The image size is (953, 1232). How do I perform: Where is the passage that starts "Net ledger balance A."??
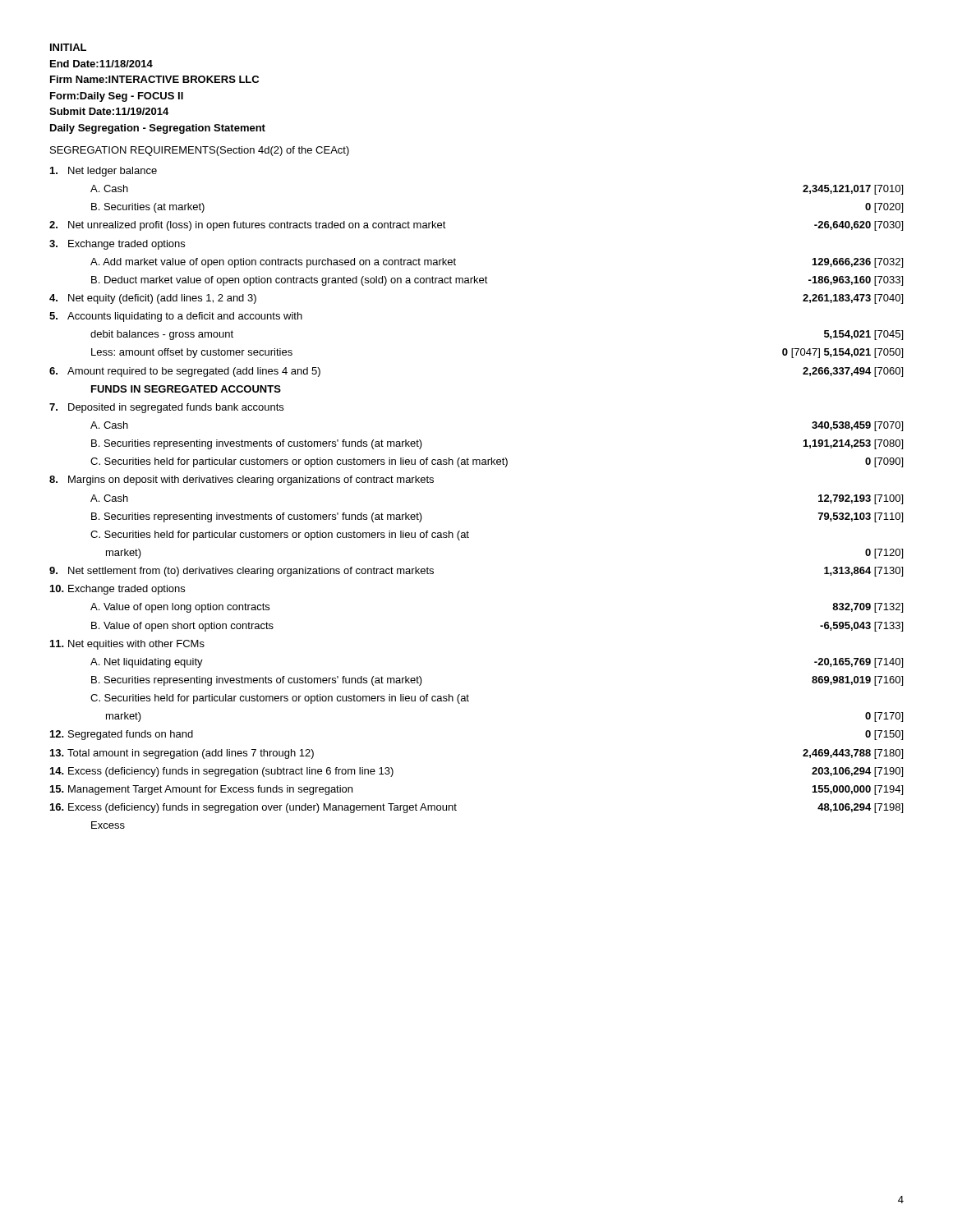104,172
